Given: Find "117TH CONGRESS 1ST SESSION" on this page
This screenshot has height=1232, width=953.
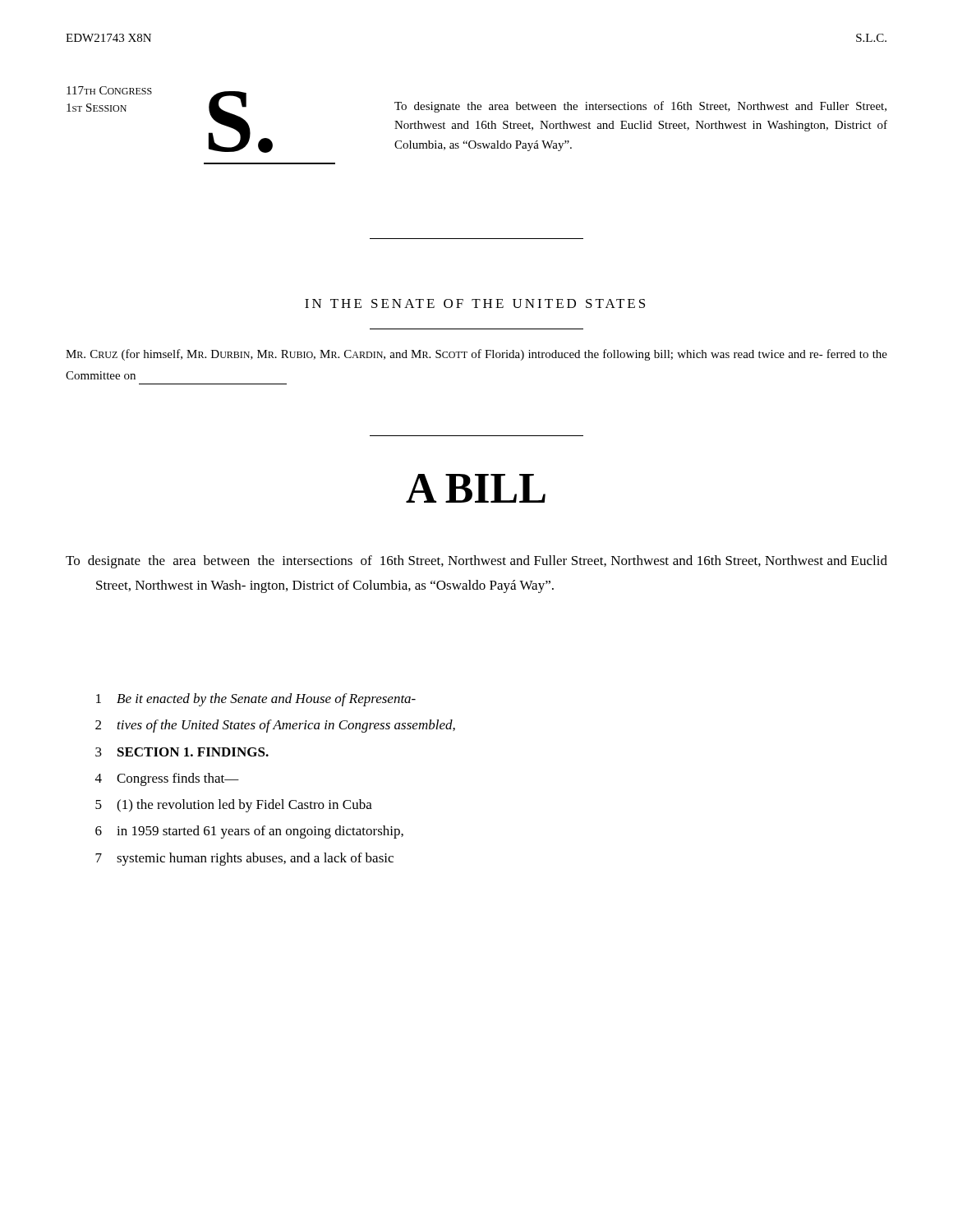Looking at the screenshot, I should pyautogui.click(x=109, y=99).
